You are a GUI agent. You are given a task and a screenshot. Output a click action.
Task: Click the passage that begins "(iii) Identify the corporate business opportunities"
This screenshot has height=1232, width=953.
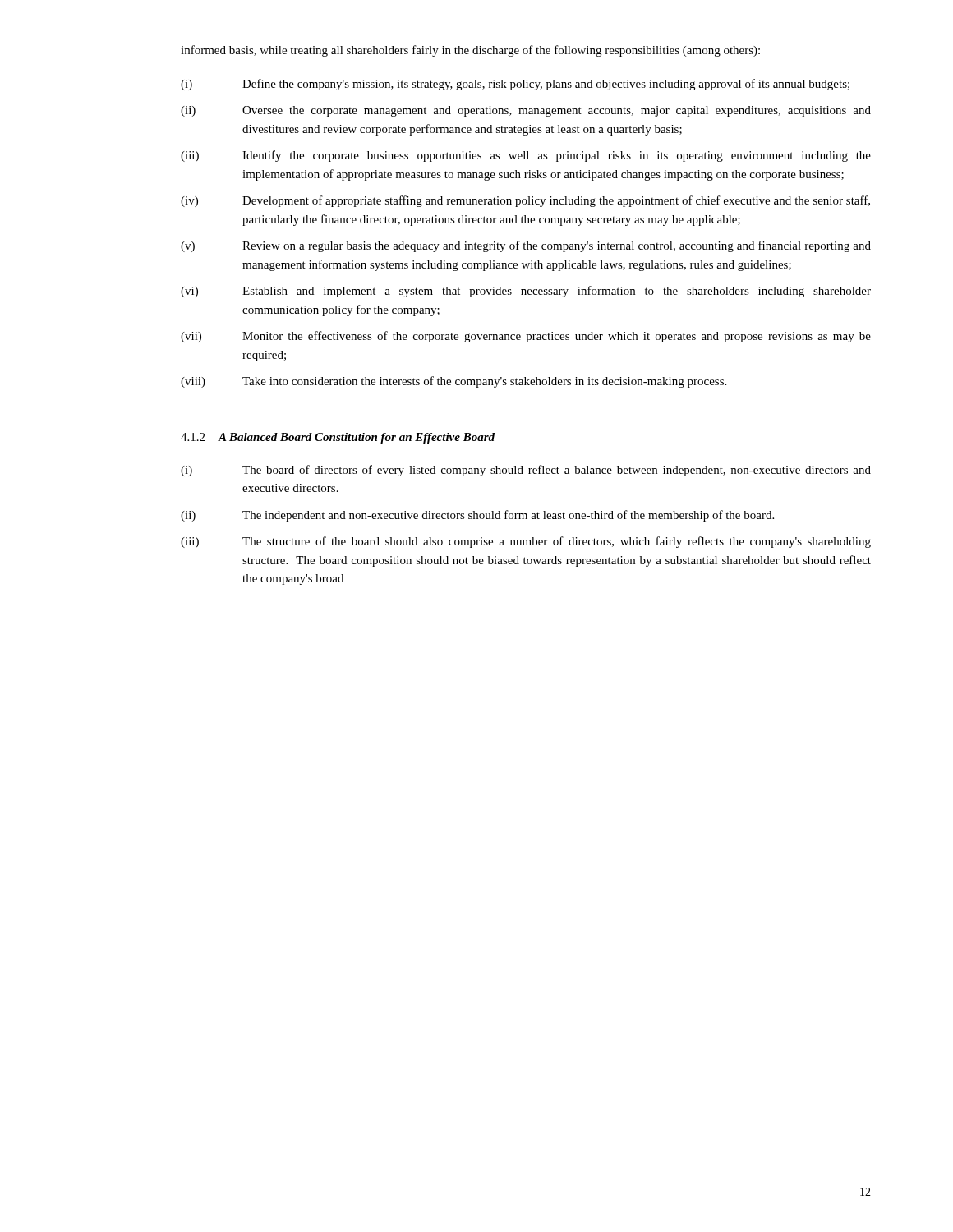526,165
